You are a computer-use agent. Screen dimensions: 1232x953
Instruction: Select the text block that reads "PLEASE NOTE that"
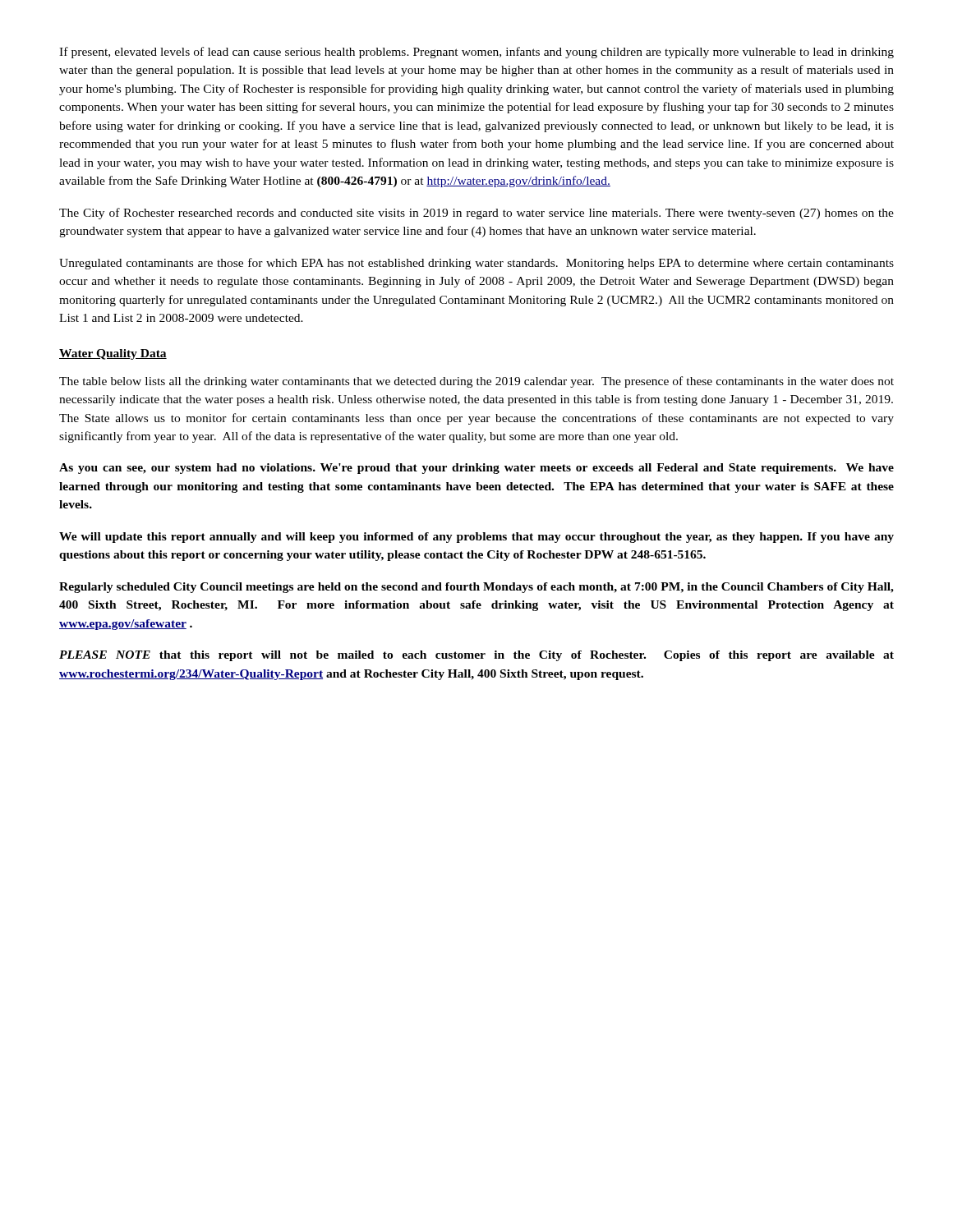click(476, 664)
